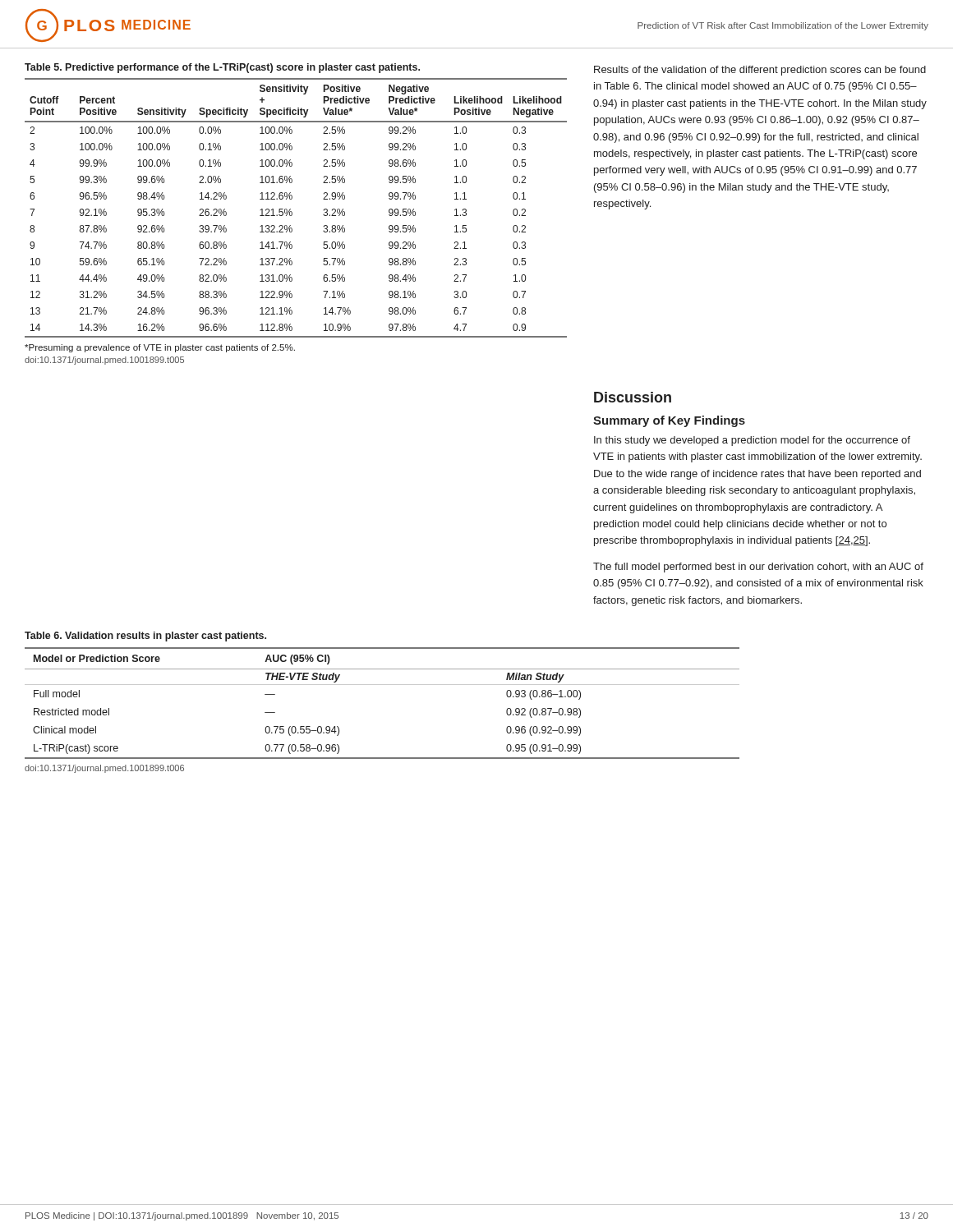
Task: Find the table that mentions "Model or Prediction"
Action: click(x=476, y=703)
